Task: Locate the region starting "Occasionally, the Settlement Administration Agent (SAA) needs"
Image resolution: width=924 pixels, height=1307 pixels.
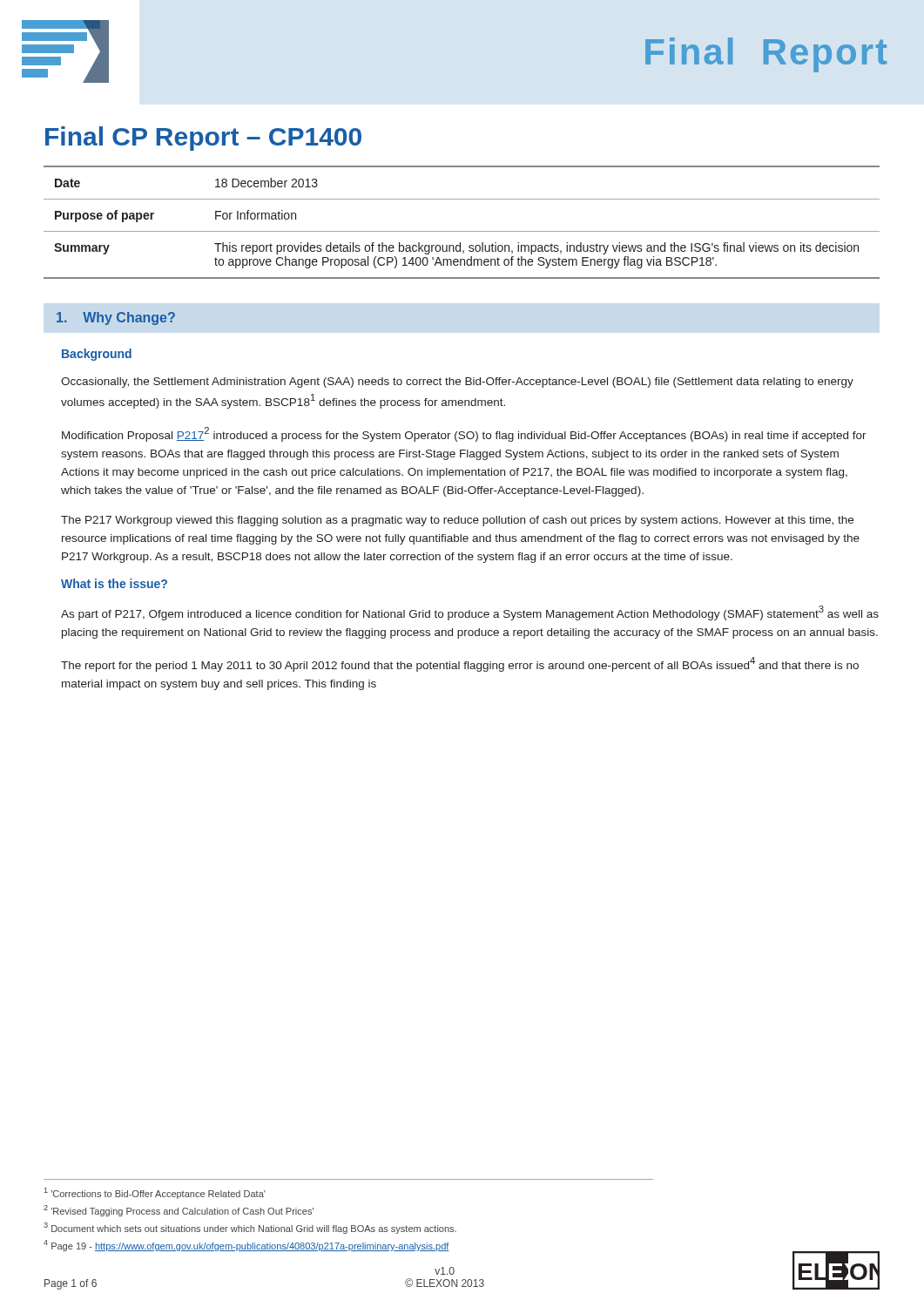Action: pyautogui.click(x=470, y=392)
